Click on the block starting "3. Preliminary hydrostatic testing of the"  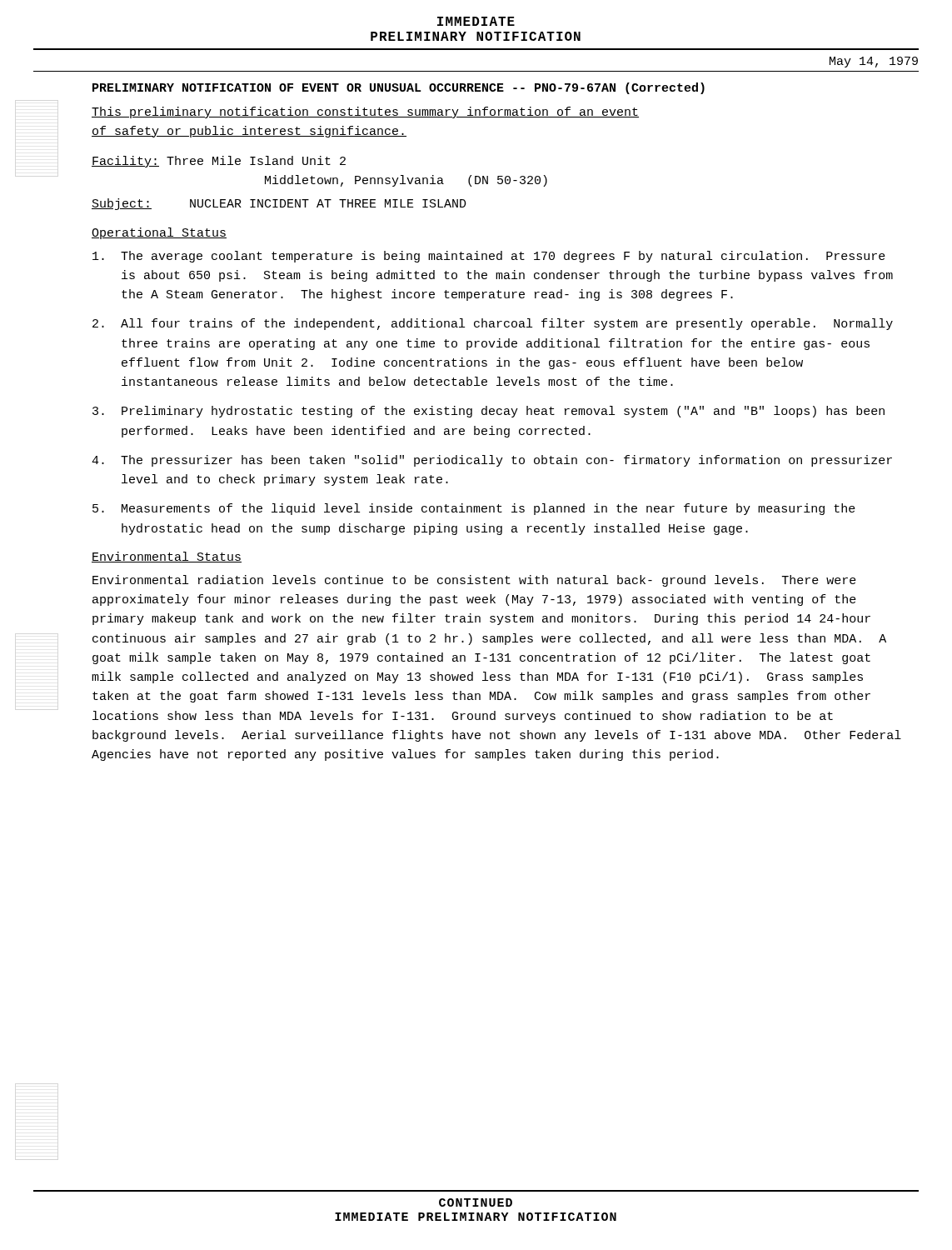499,422
